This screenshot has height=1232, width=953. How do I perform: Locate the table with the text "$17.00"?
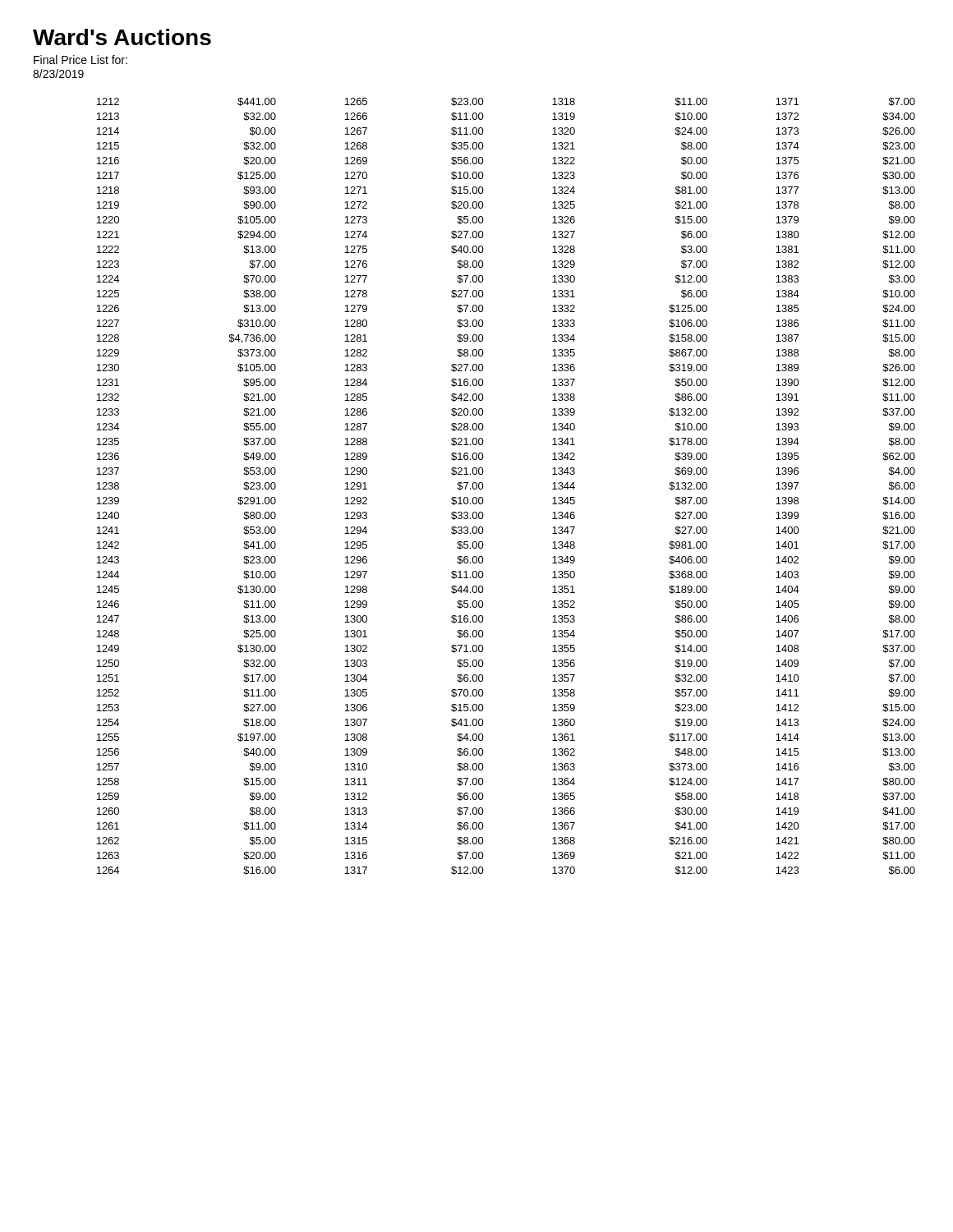(476, 485)
